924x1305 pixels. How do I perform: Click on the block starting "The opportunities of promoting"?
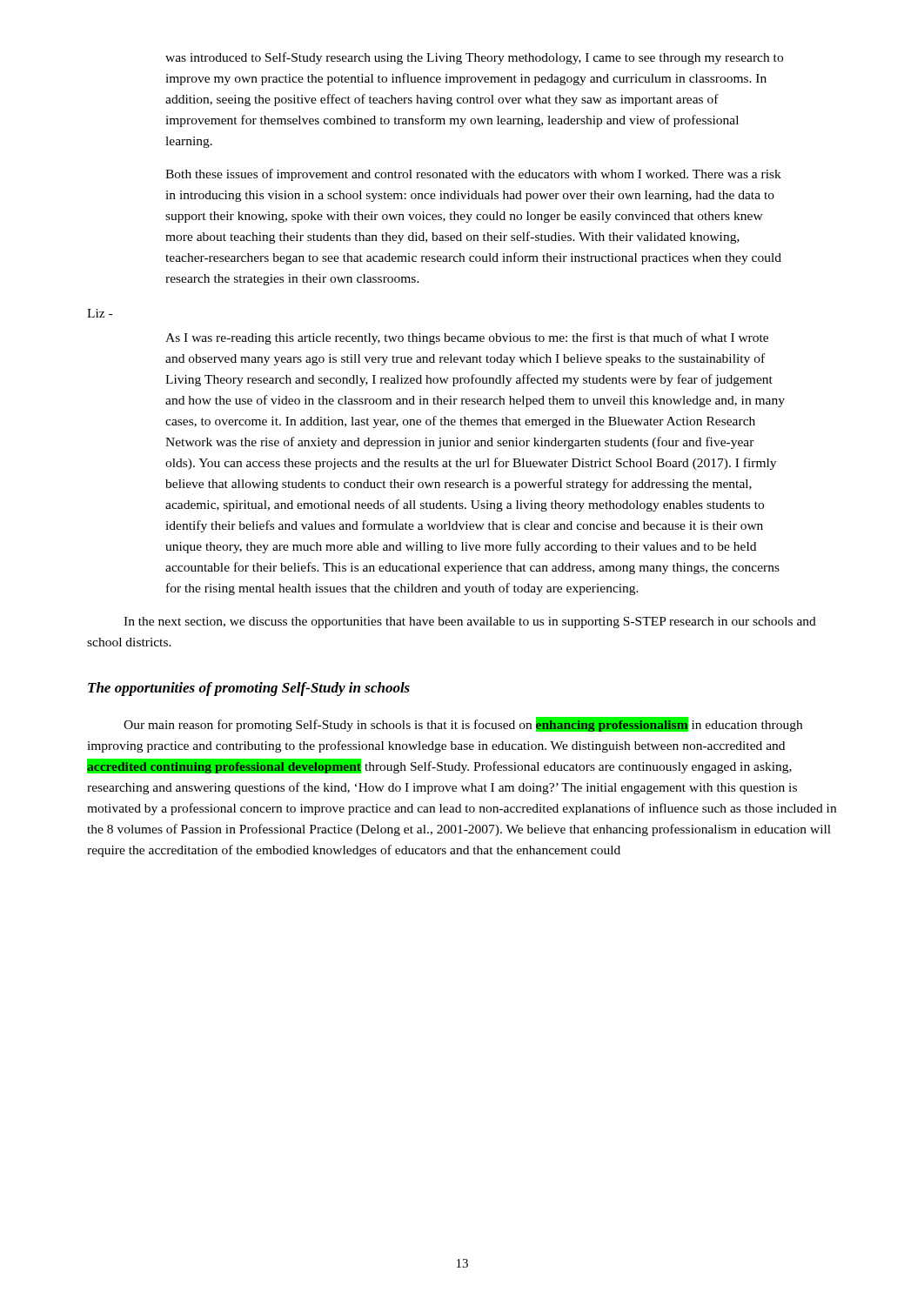[249, 689]
